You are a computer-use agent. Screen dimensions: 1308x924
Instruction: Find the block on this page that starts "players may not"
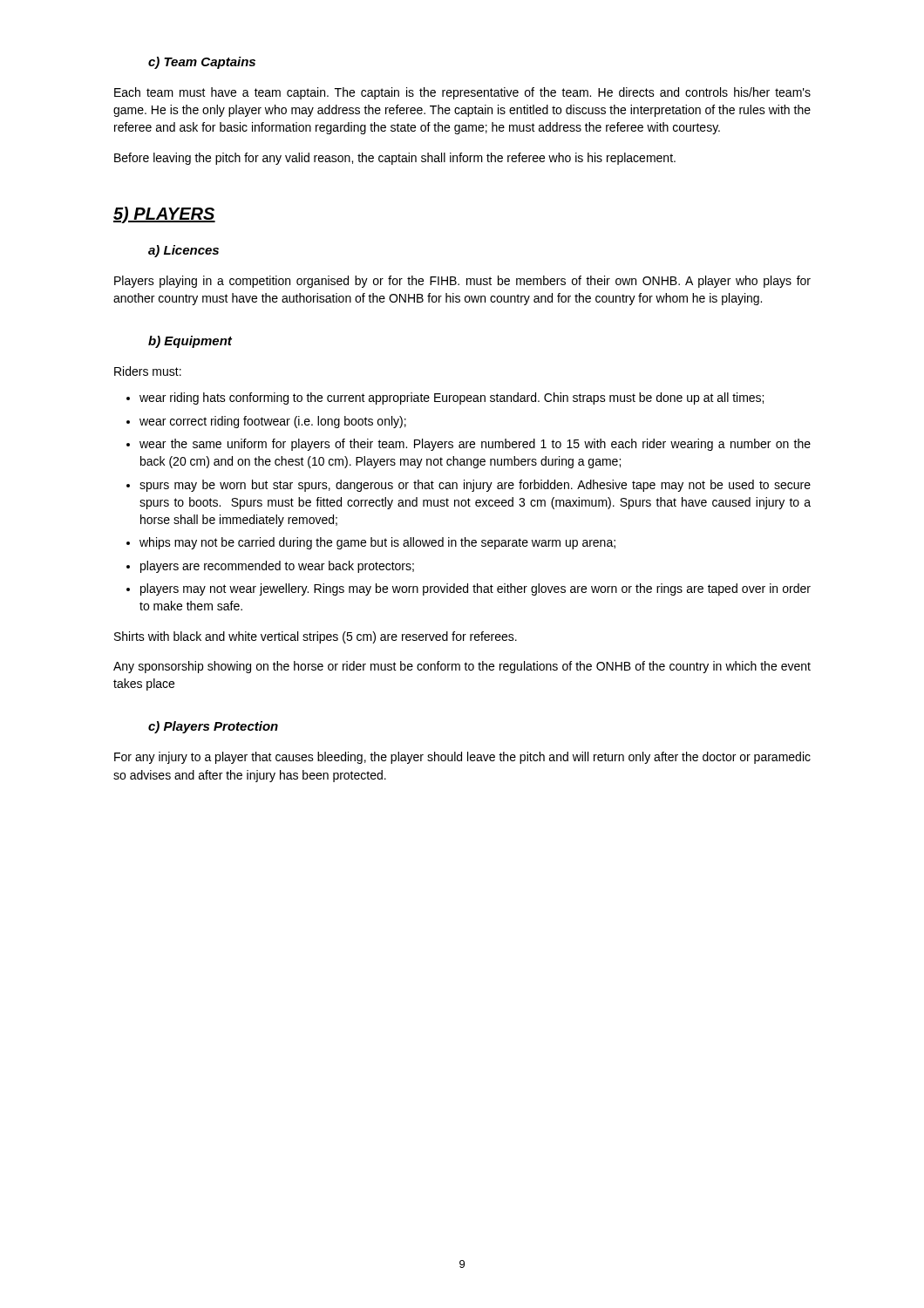tap(475, 597)
